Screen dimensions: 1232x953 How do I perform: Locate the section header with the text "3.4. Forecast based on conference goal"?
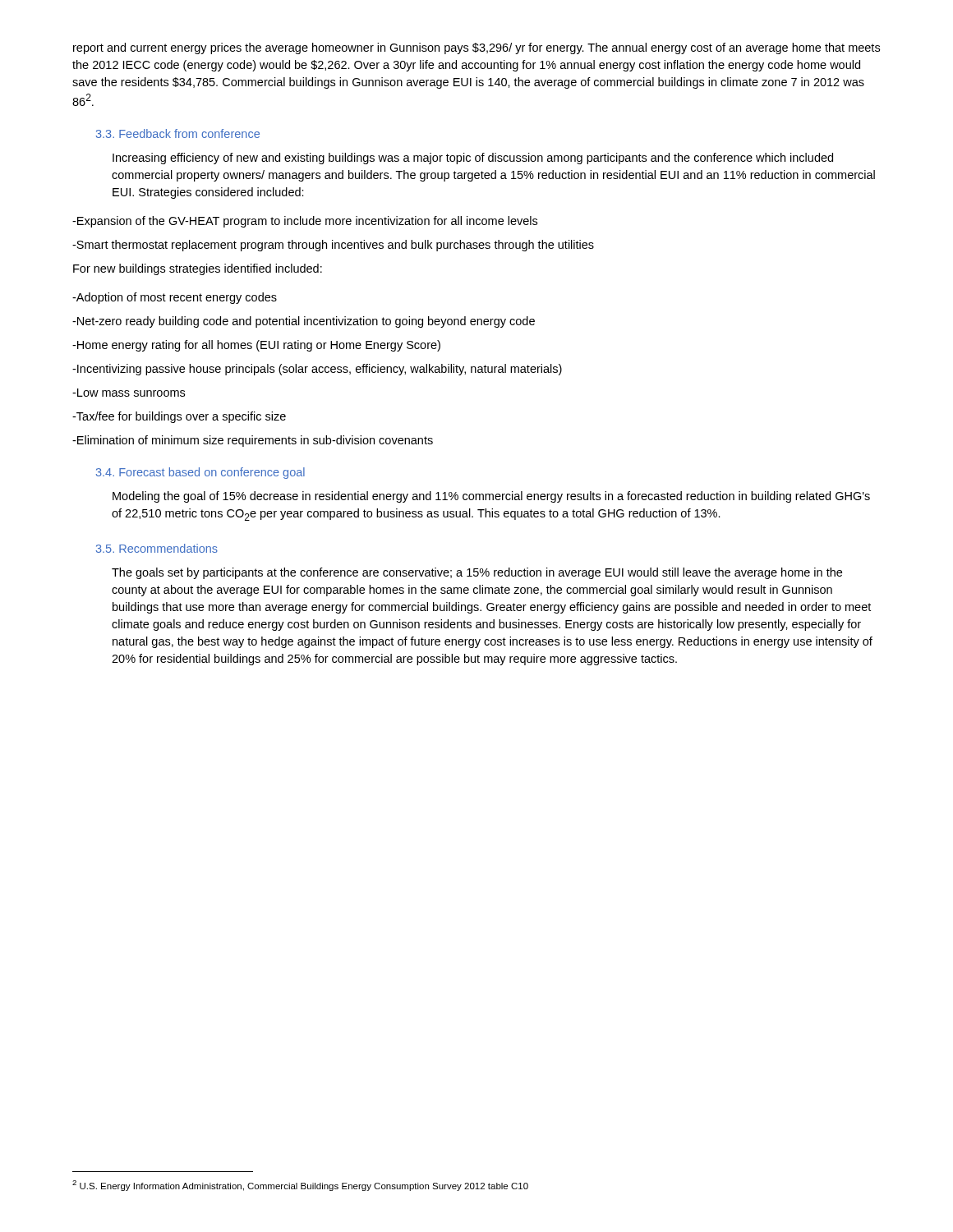[x=200, y=472]
